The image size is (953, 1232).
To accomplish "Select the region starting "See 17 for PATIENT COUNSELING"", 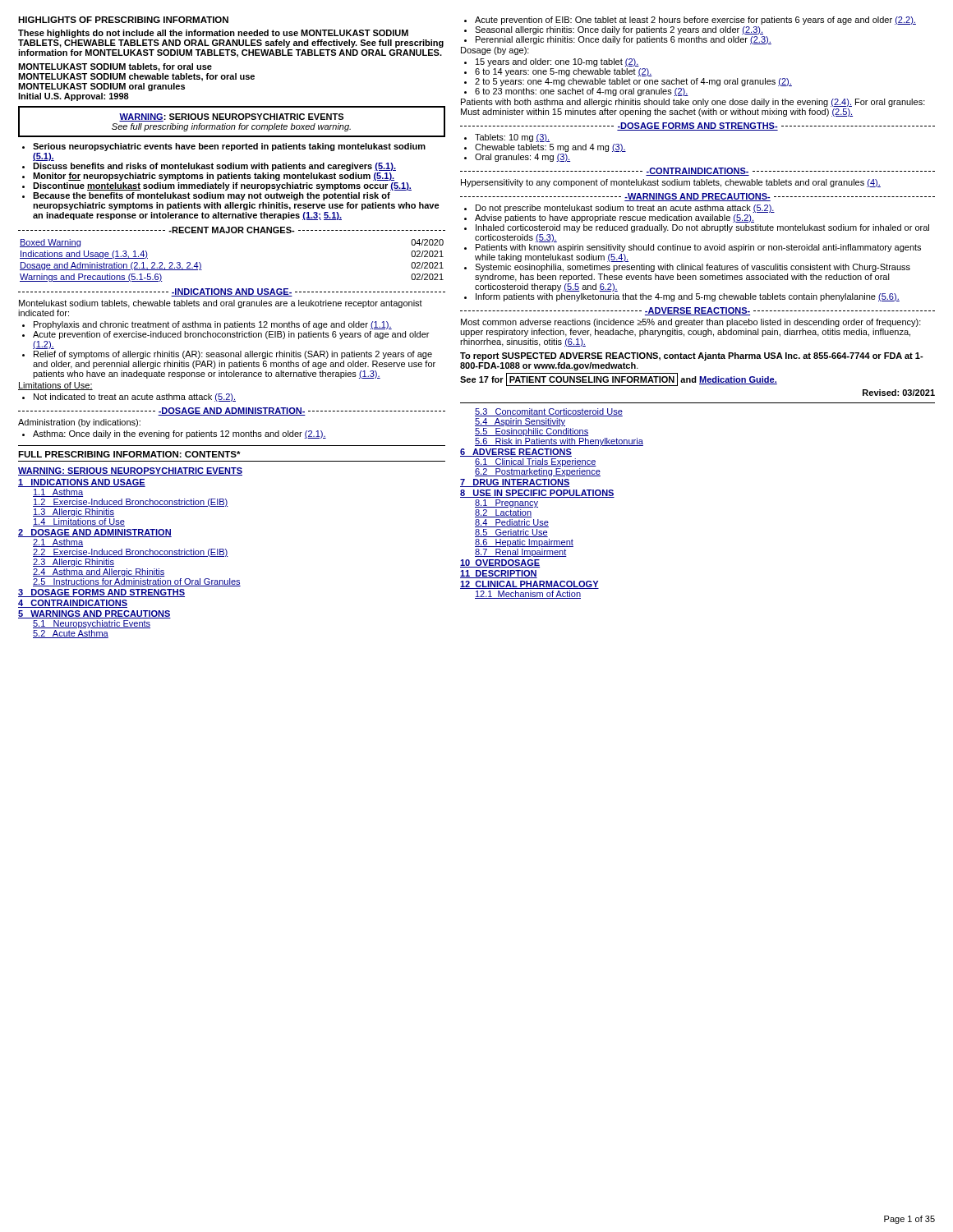I will [619, 379].
